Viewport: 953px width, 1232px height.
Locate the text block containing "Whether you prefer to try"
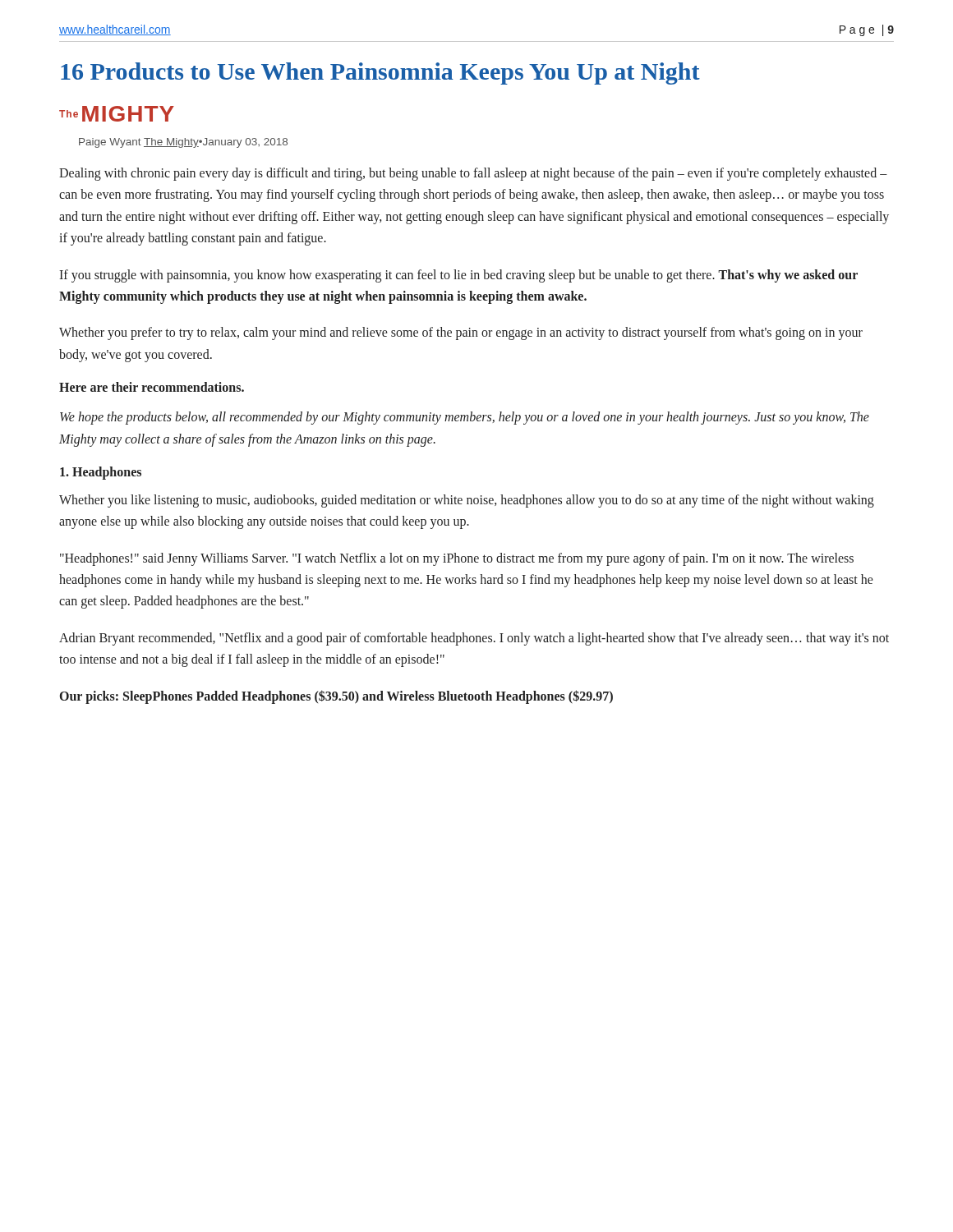[461, 343]
